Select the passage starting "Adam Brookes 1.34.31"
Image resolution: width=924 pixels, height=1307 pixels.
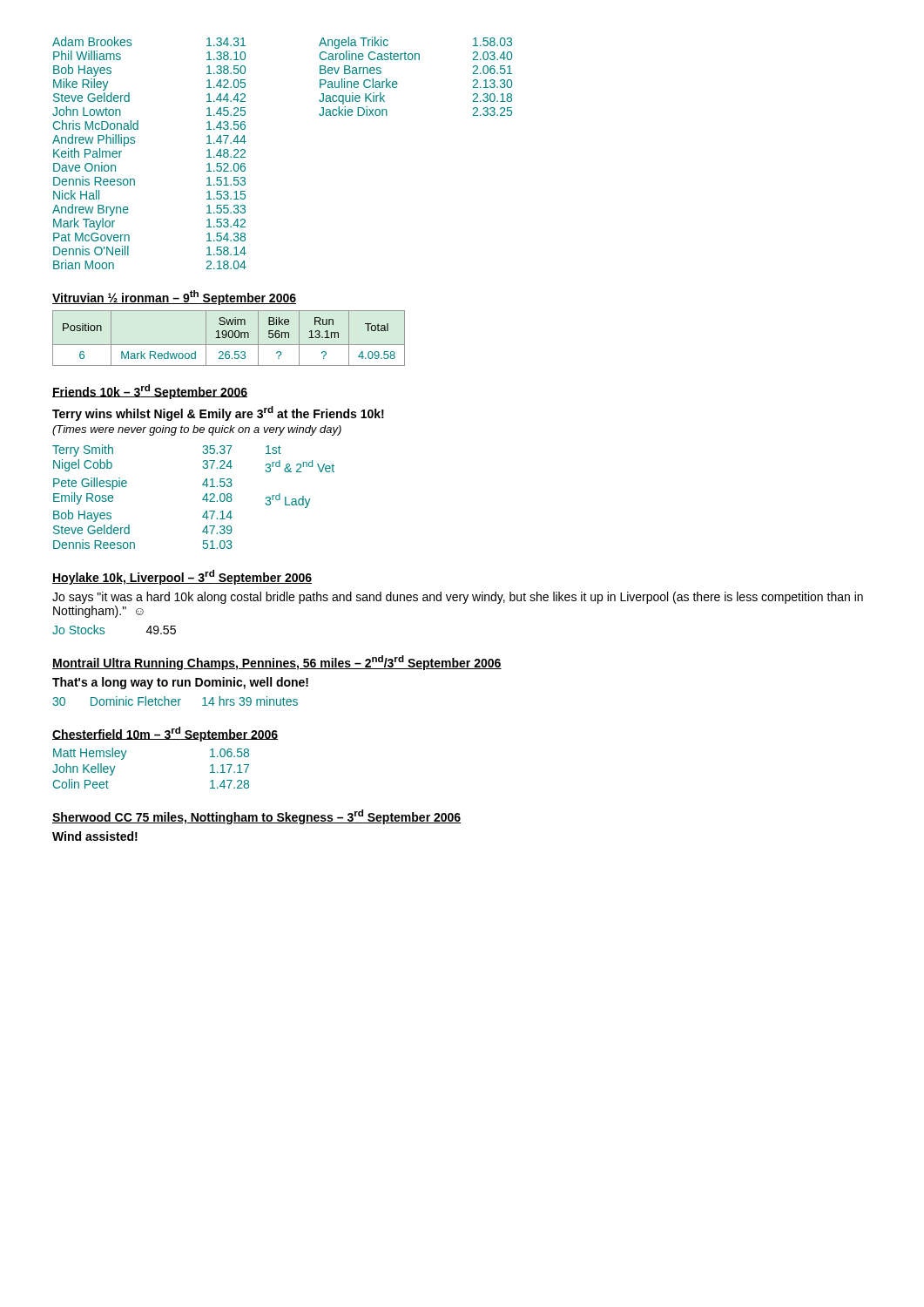[x=91, y=41]
